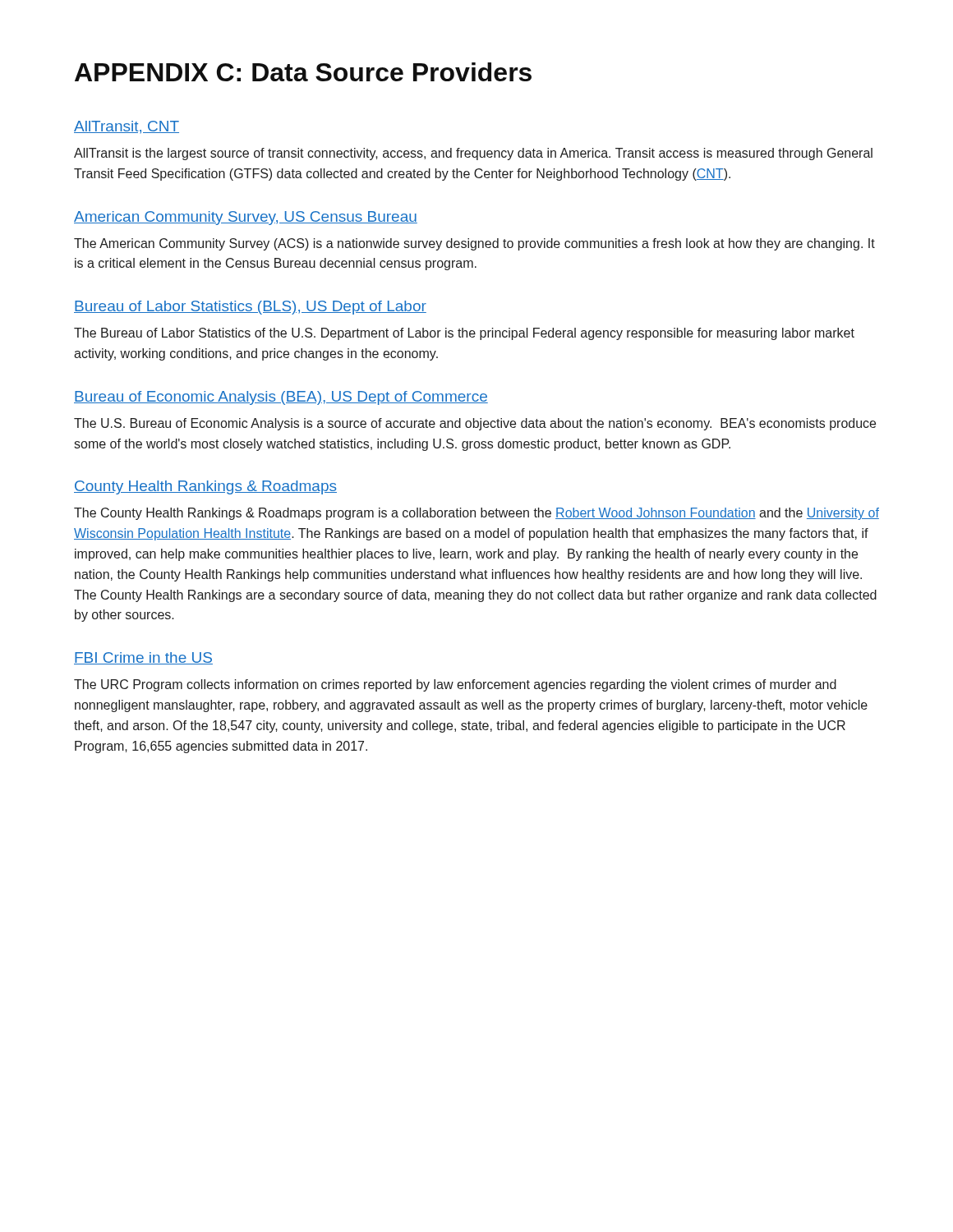
Task: Navigate to the region starting "The U.S. Bureau"
Action: [476, 434]
